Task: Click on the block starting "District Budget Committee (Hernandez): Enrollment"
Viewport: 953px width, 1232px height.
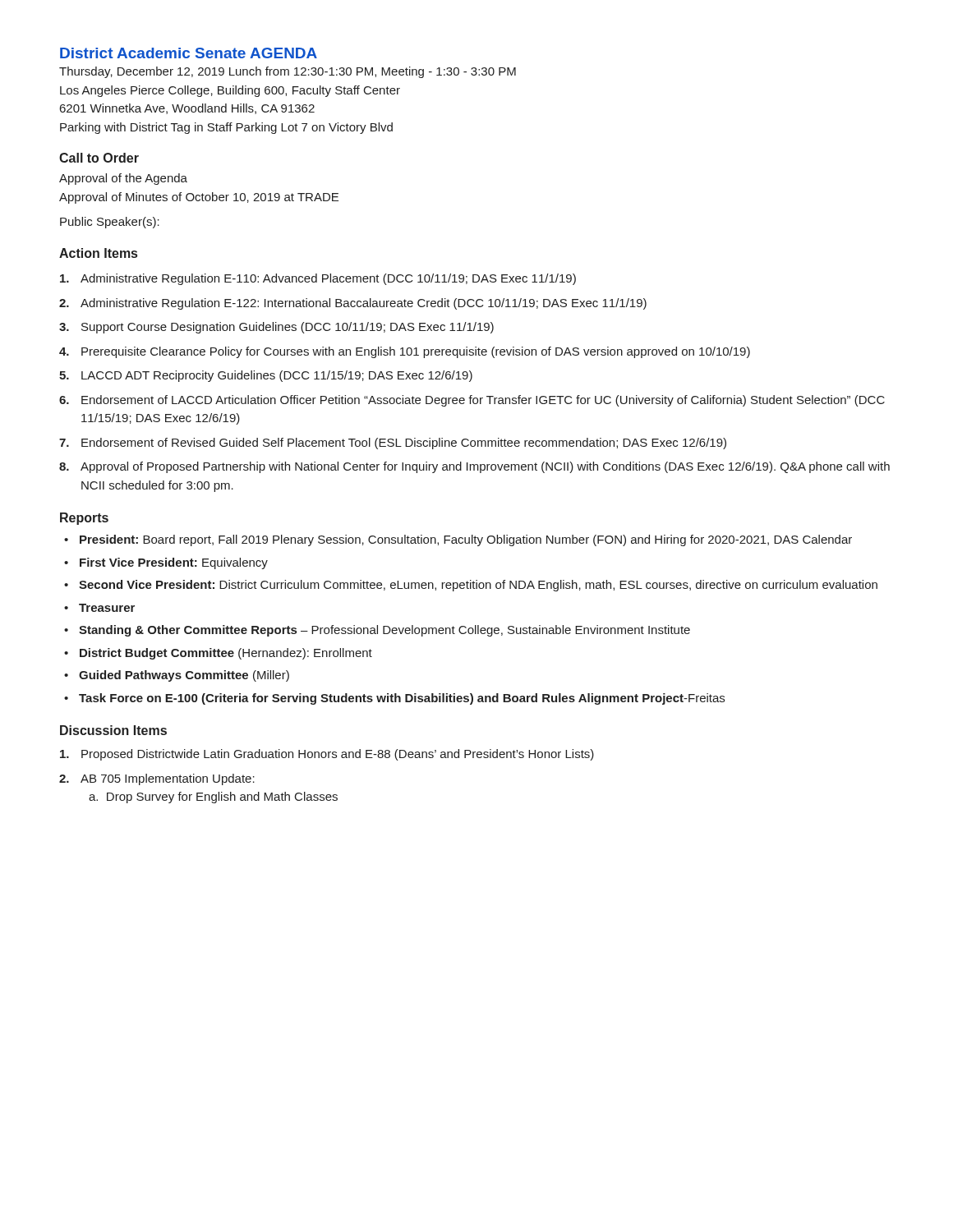Action: click(x=225, y=653)
